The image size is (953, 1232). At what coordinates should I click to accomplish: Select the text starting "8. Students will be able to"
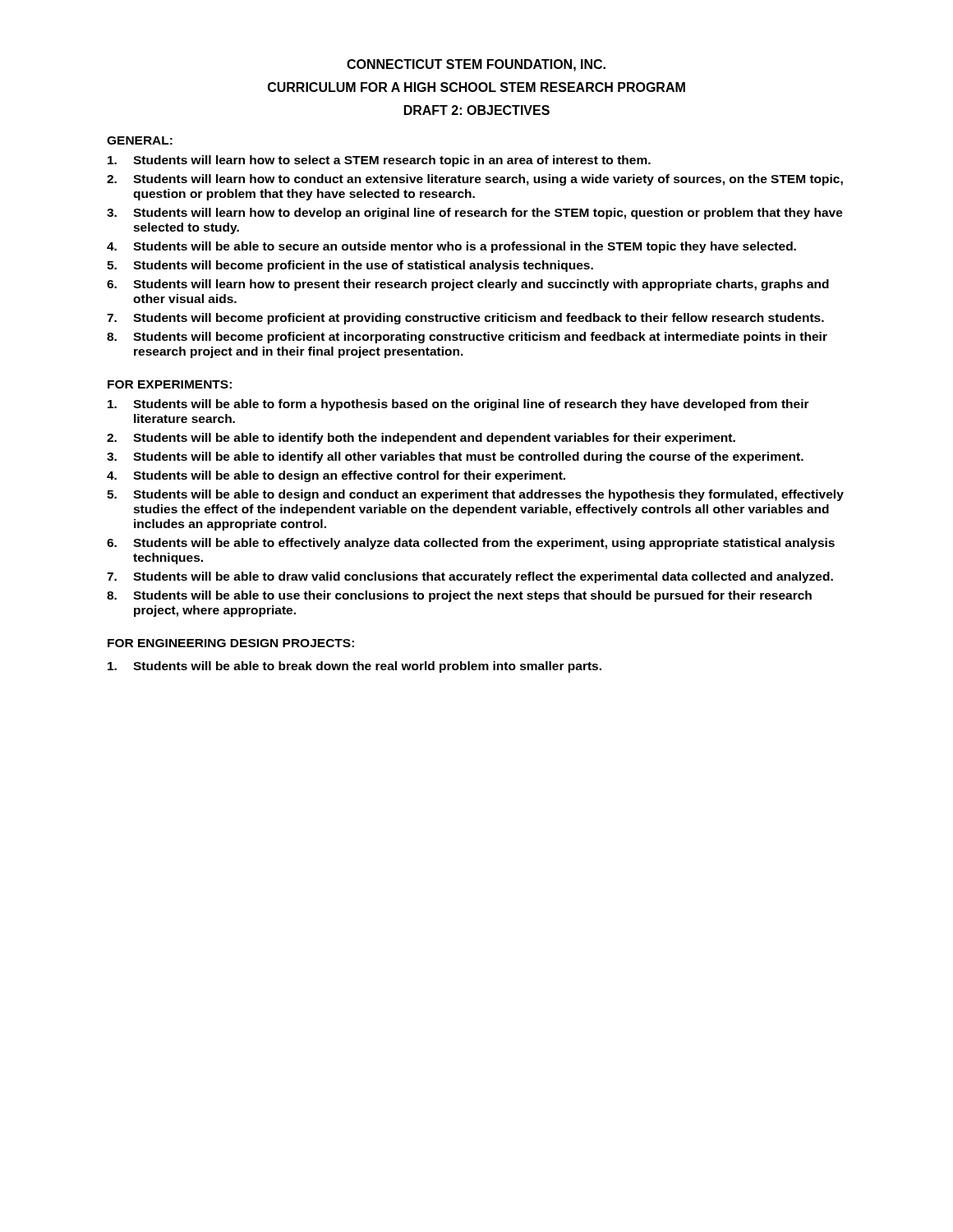(x=476, y=603)
